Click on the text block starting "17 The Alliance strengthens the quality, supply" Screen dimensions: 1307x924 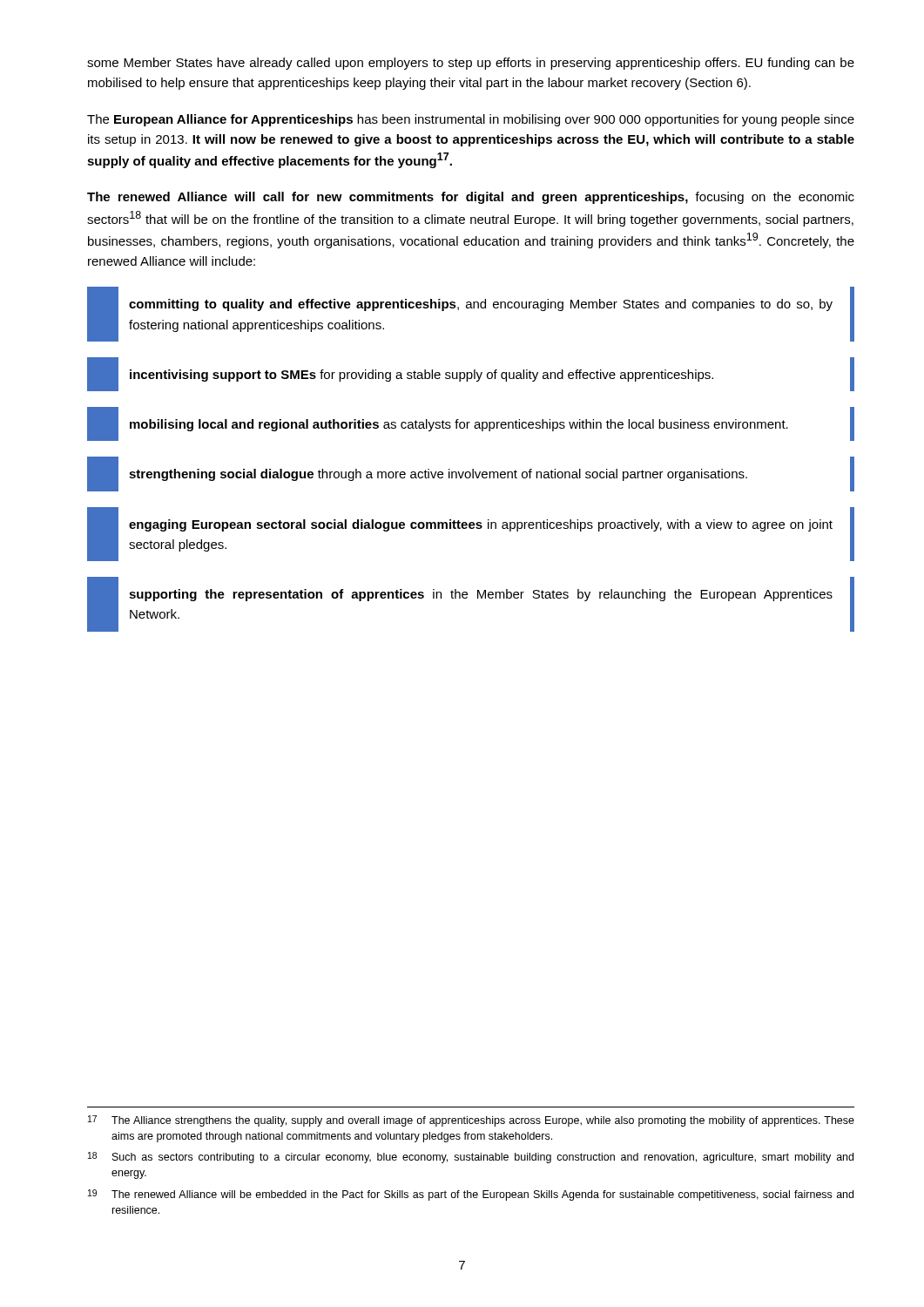click(x=471, y=1128)
